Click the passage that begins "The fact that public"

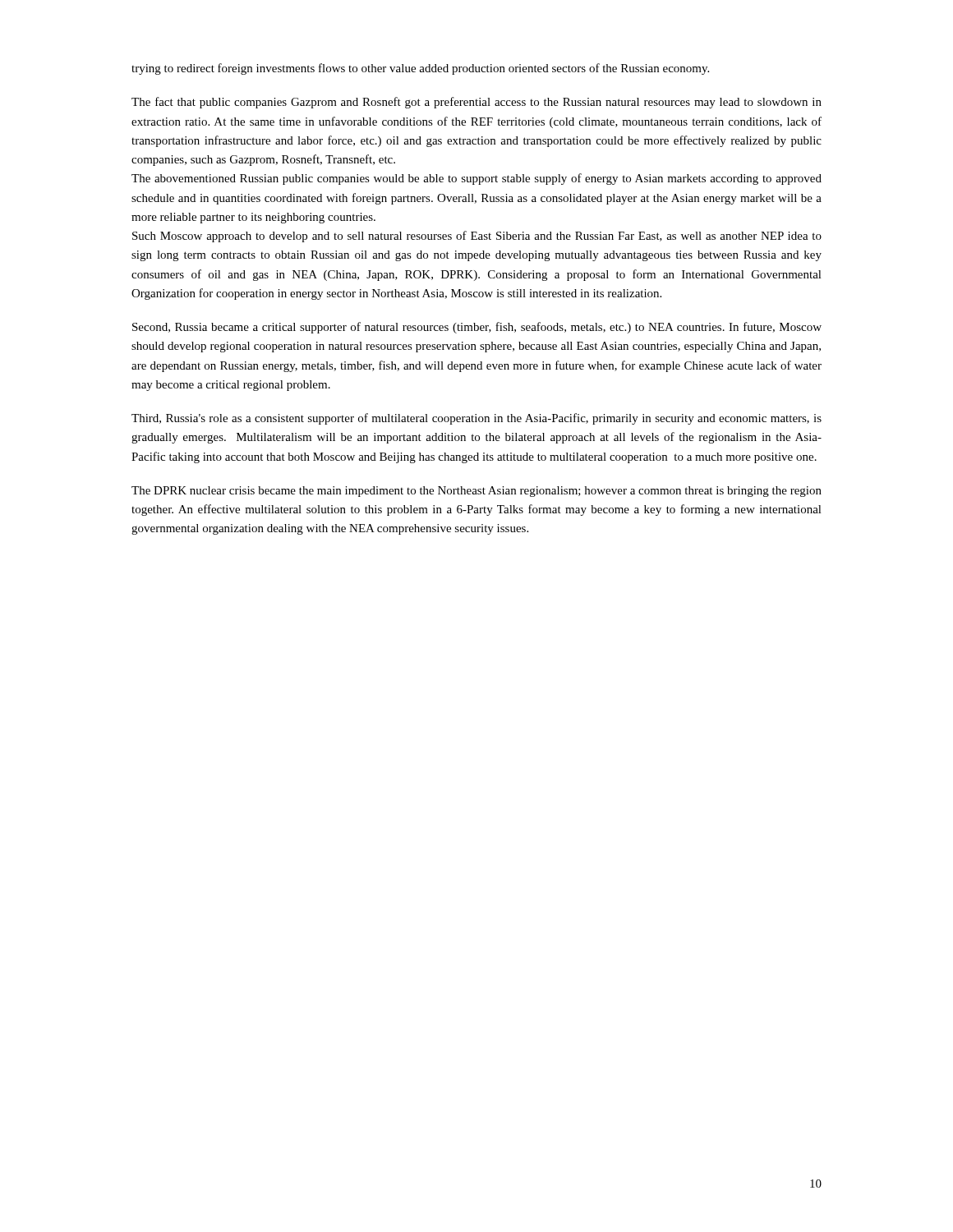[476, 198]
